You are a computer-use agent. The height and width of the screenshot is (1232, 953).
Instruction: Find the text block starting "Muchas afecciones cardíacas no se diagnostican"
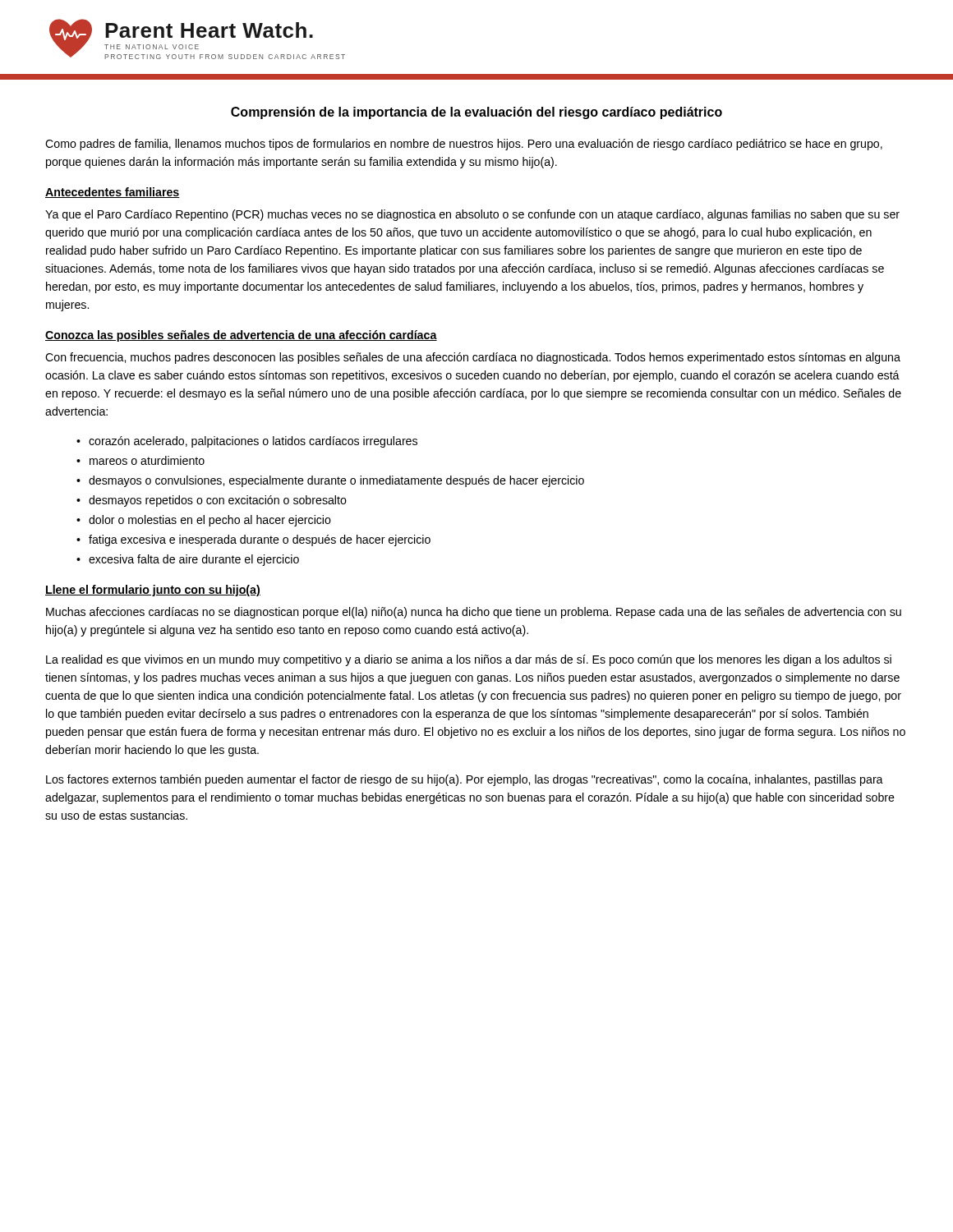coord(473,621)
